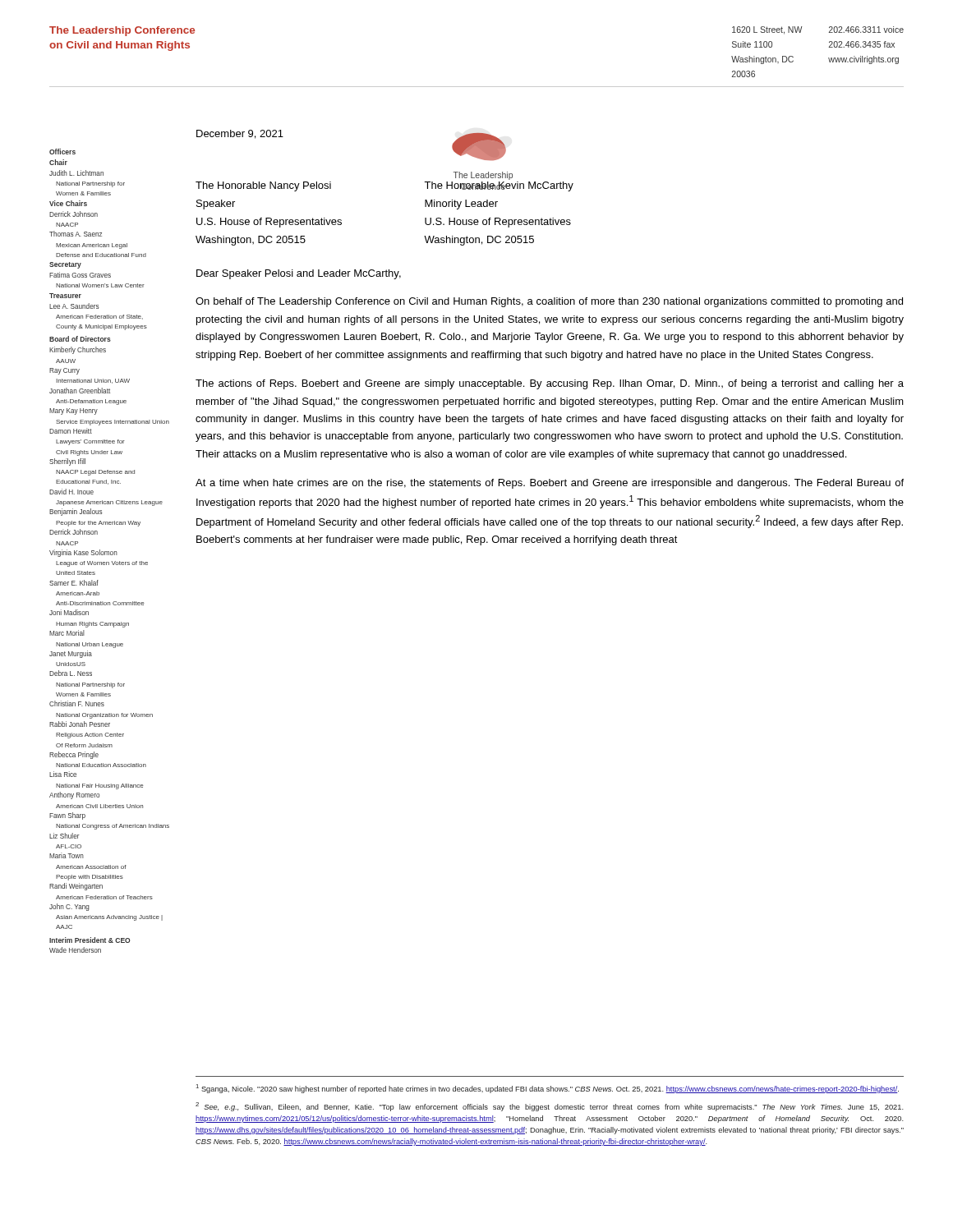Image resolution: width=953 pixels, height=1232 pixels.
Task: Select the text block starting "On behalf of The Leadership Conference"
Action: click(x=550, y=328)
